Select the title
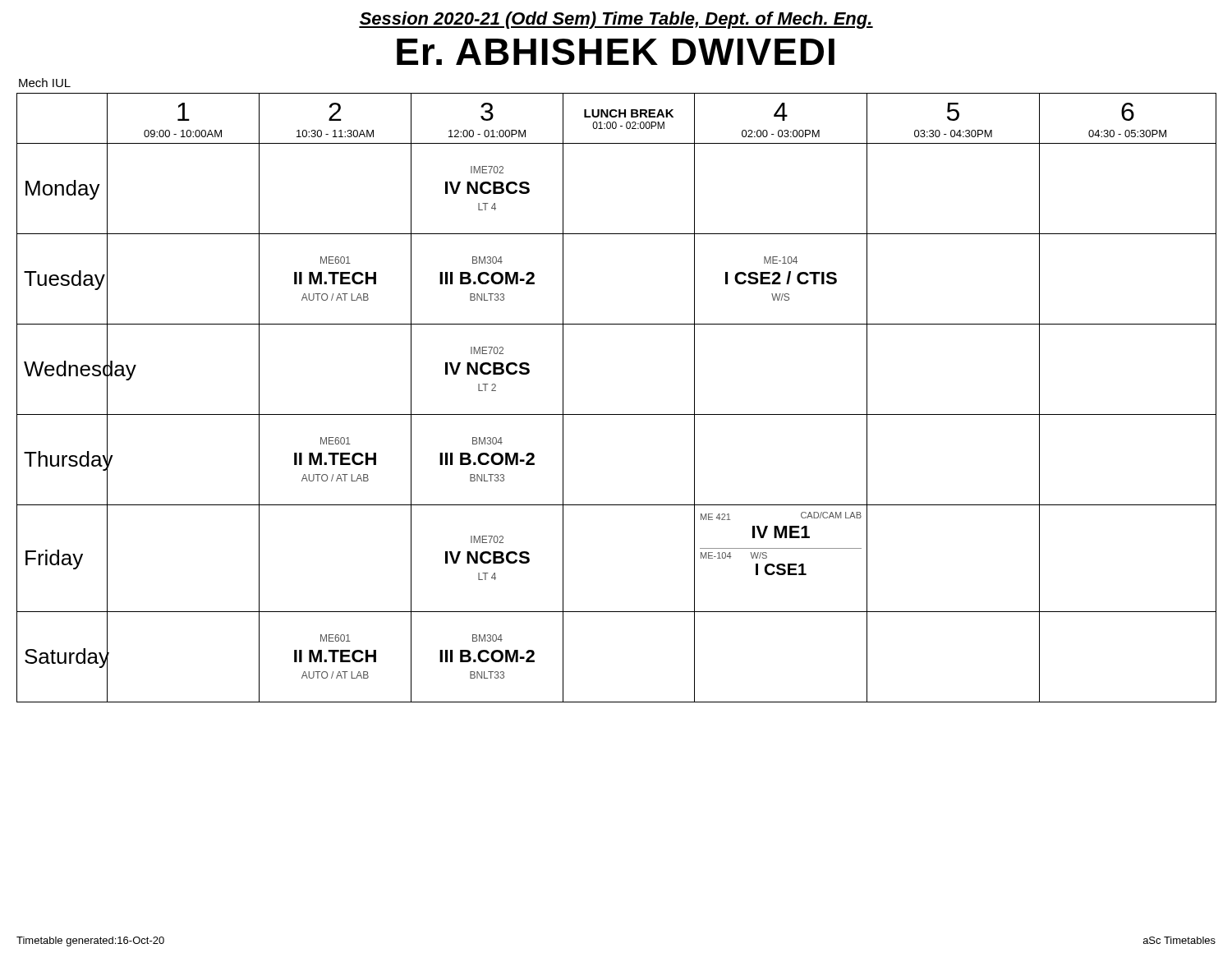Viewport: 1232px width, 953px height. click(x=616, y=41)
